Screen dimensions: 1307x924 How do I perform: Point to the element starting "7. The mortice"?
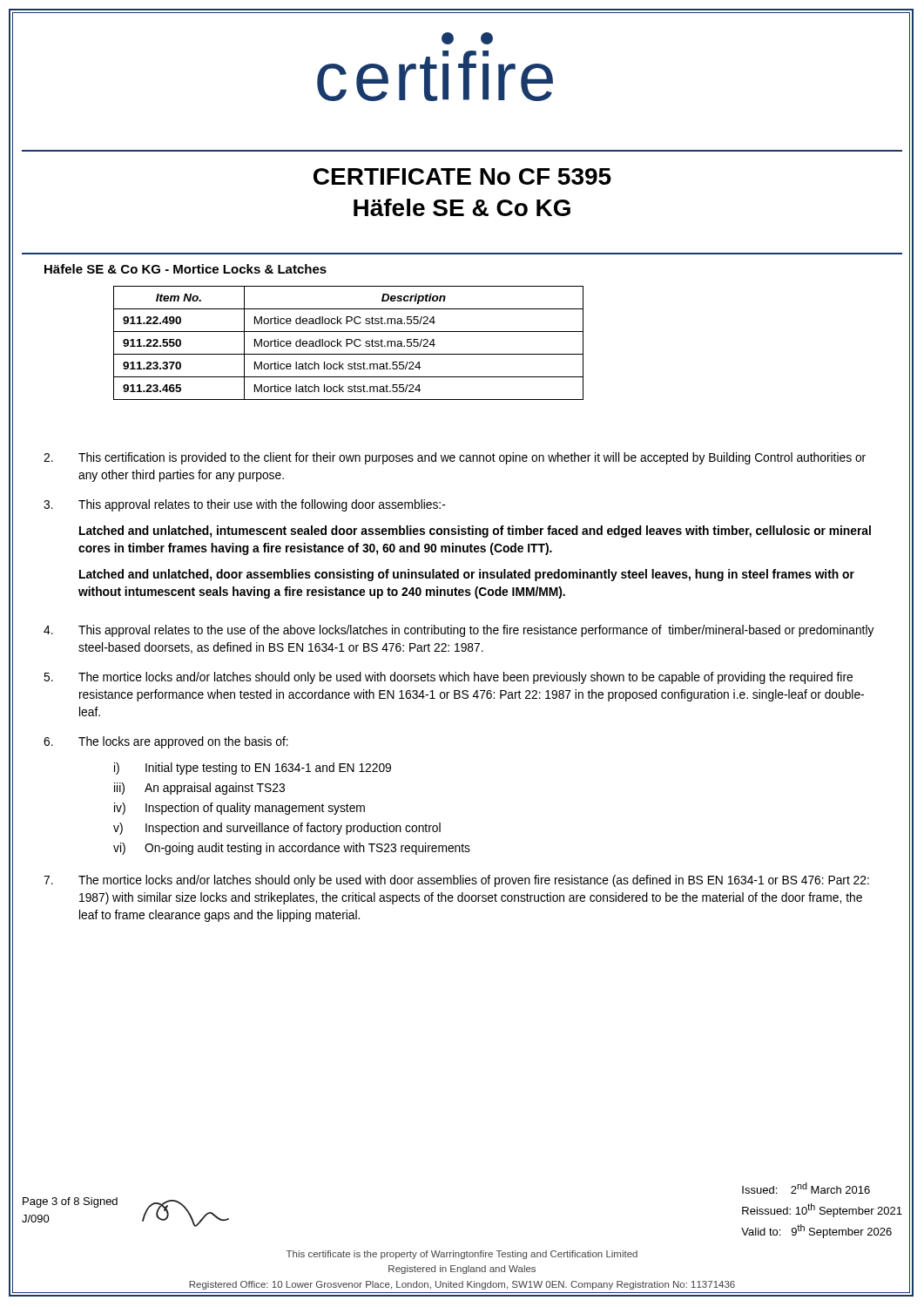coord(462,898)
